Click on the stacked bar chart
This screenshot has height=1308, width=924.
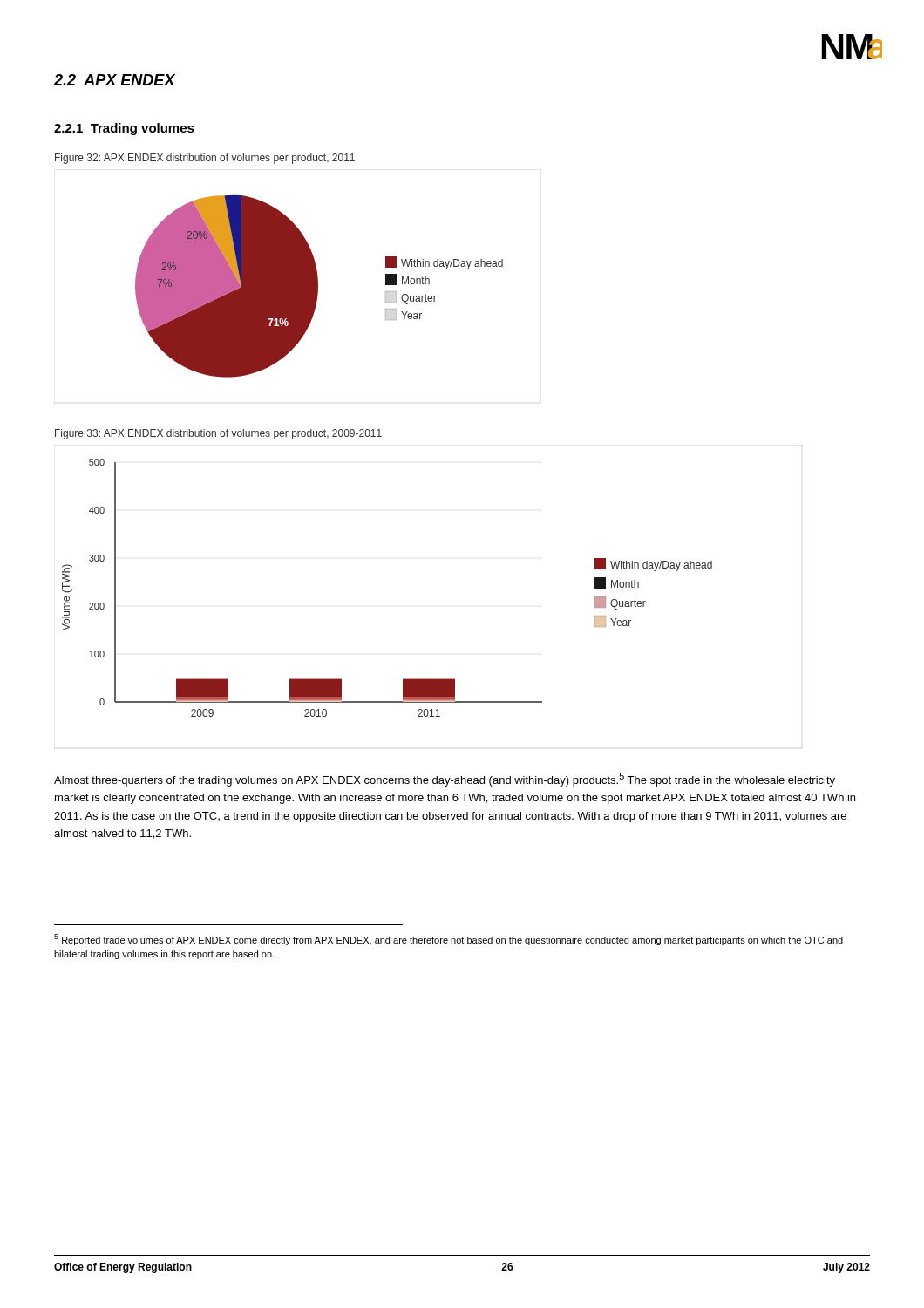429,597
